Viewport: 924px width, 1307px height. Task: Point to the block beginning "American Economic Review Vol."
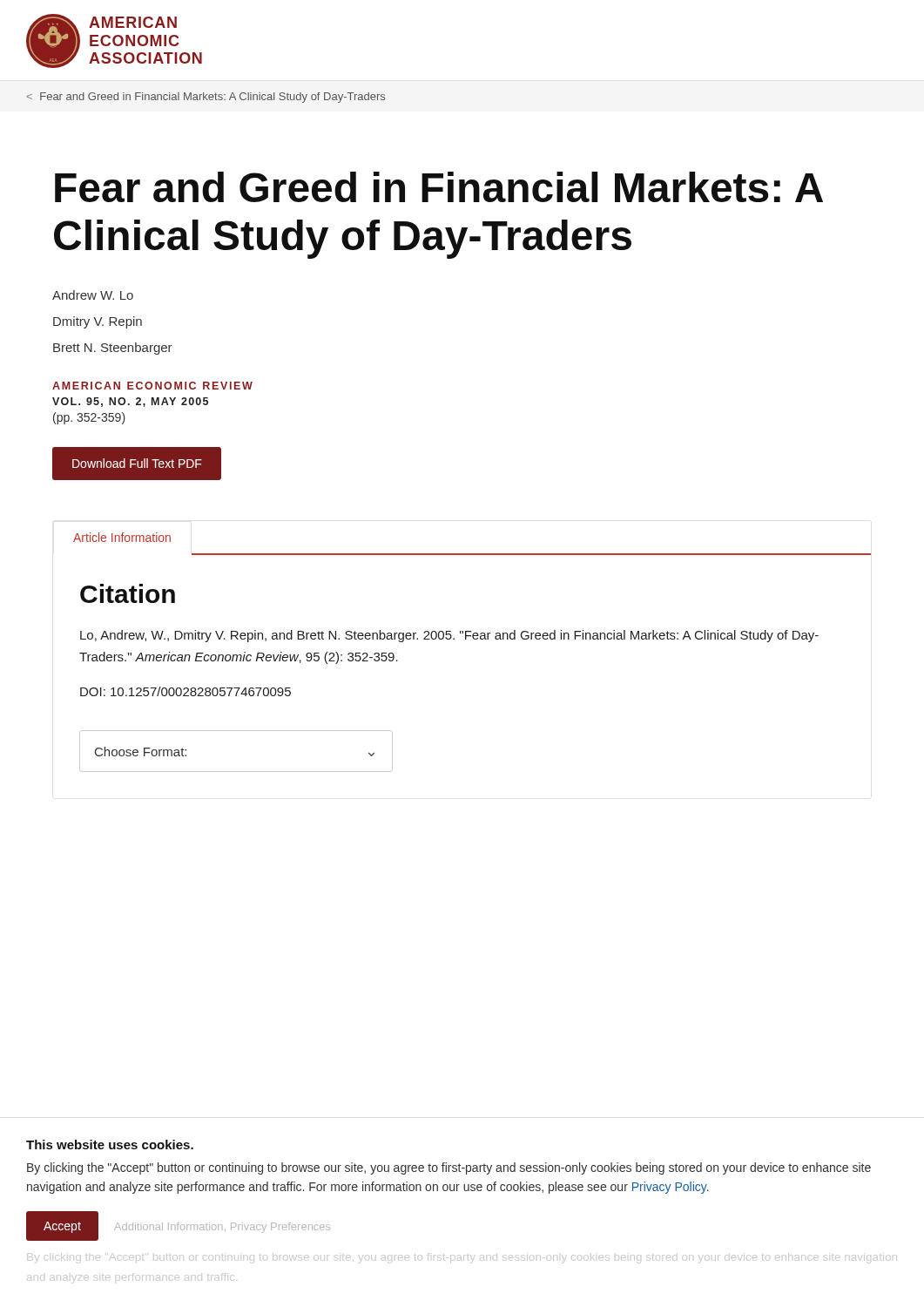point(152,386)
